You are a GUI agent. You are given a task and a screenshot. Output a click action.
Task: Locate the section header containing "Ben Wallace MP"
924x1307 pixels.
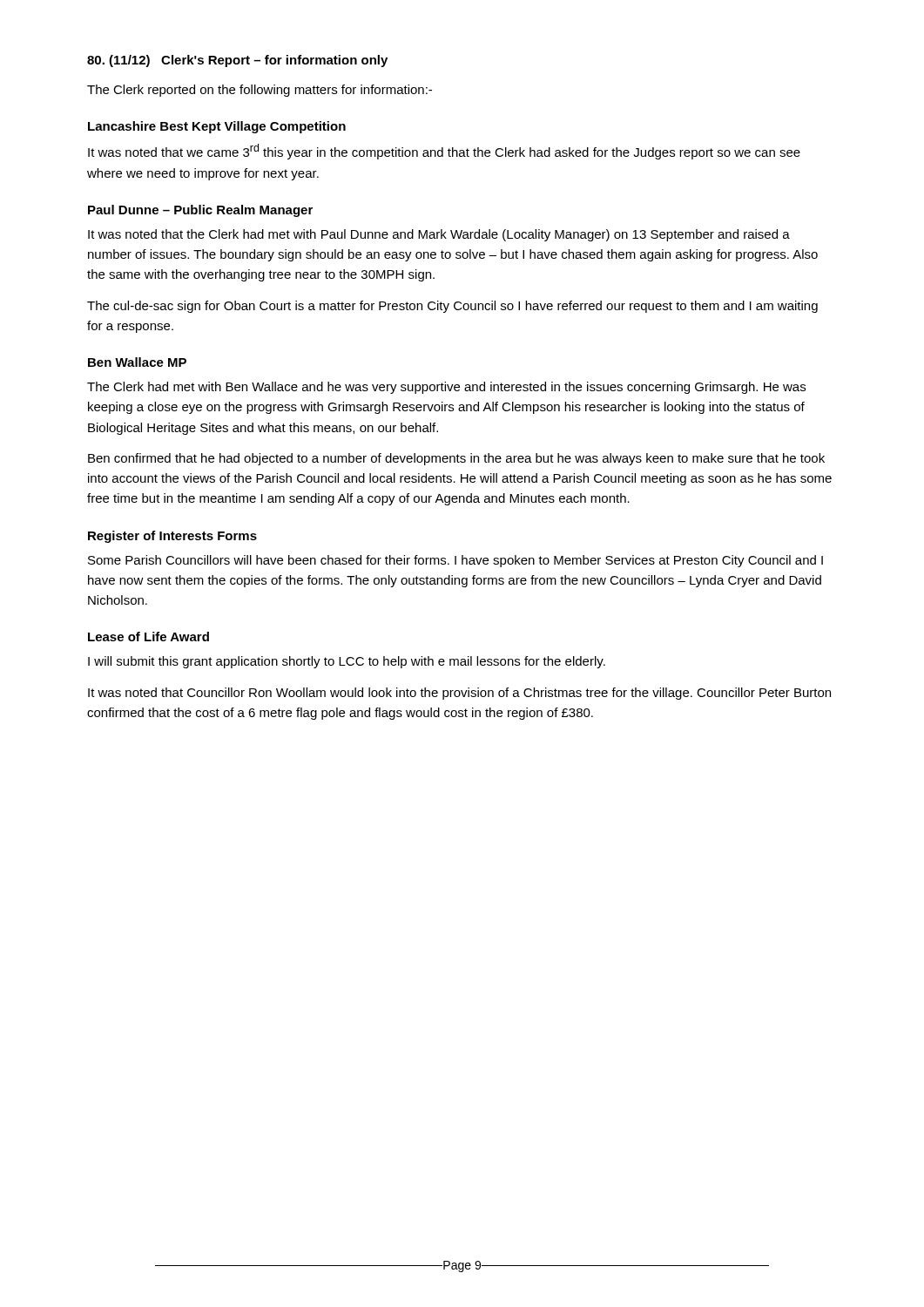tap(137, 362)
